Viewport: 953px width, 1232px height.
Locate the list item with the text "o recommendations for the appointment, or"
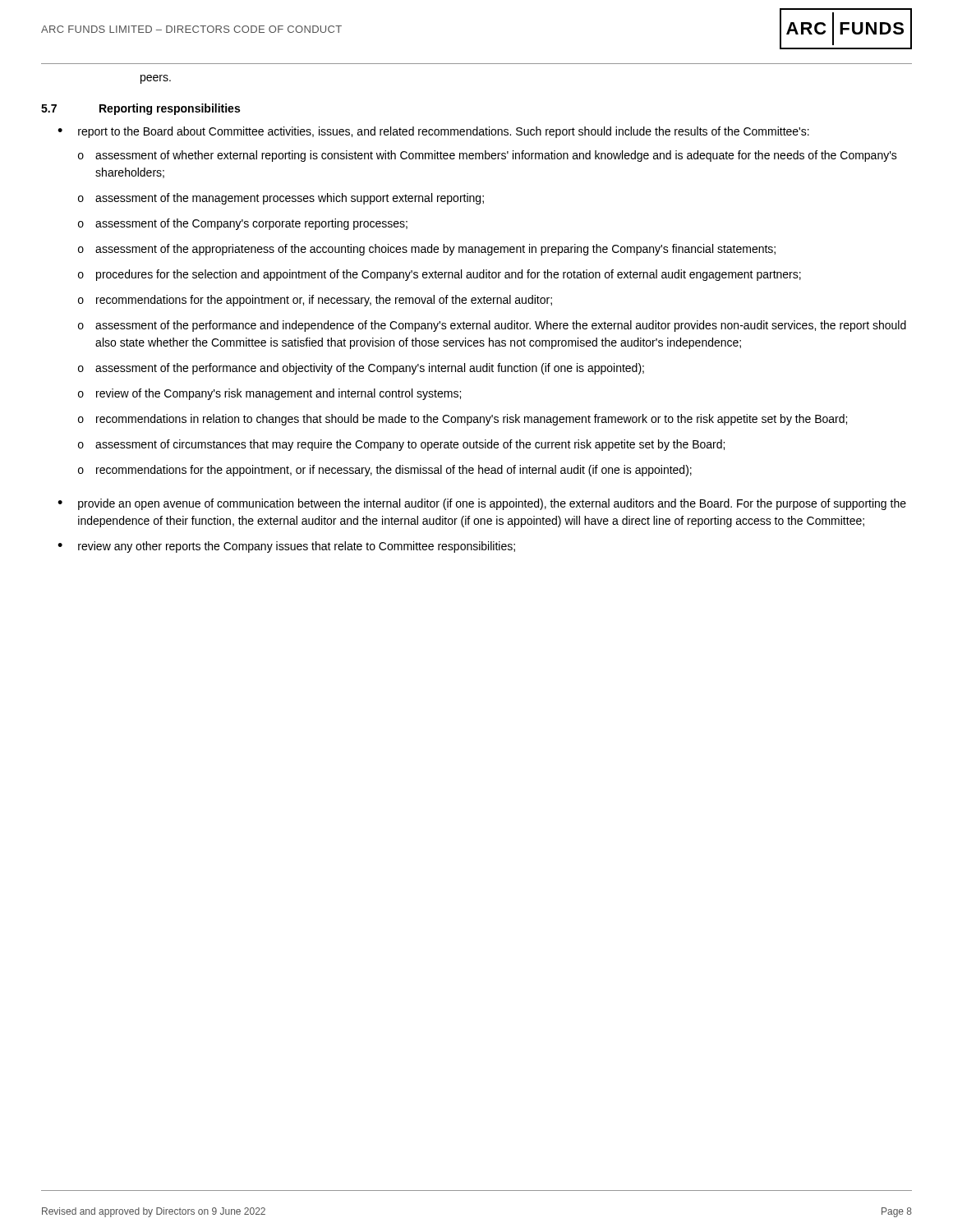[x=495, y=470]
